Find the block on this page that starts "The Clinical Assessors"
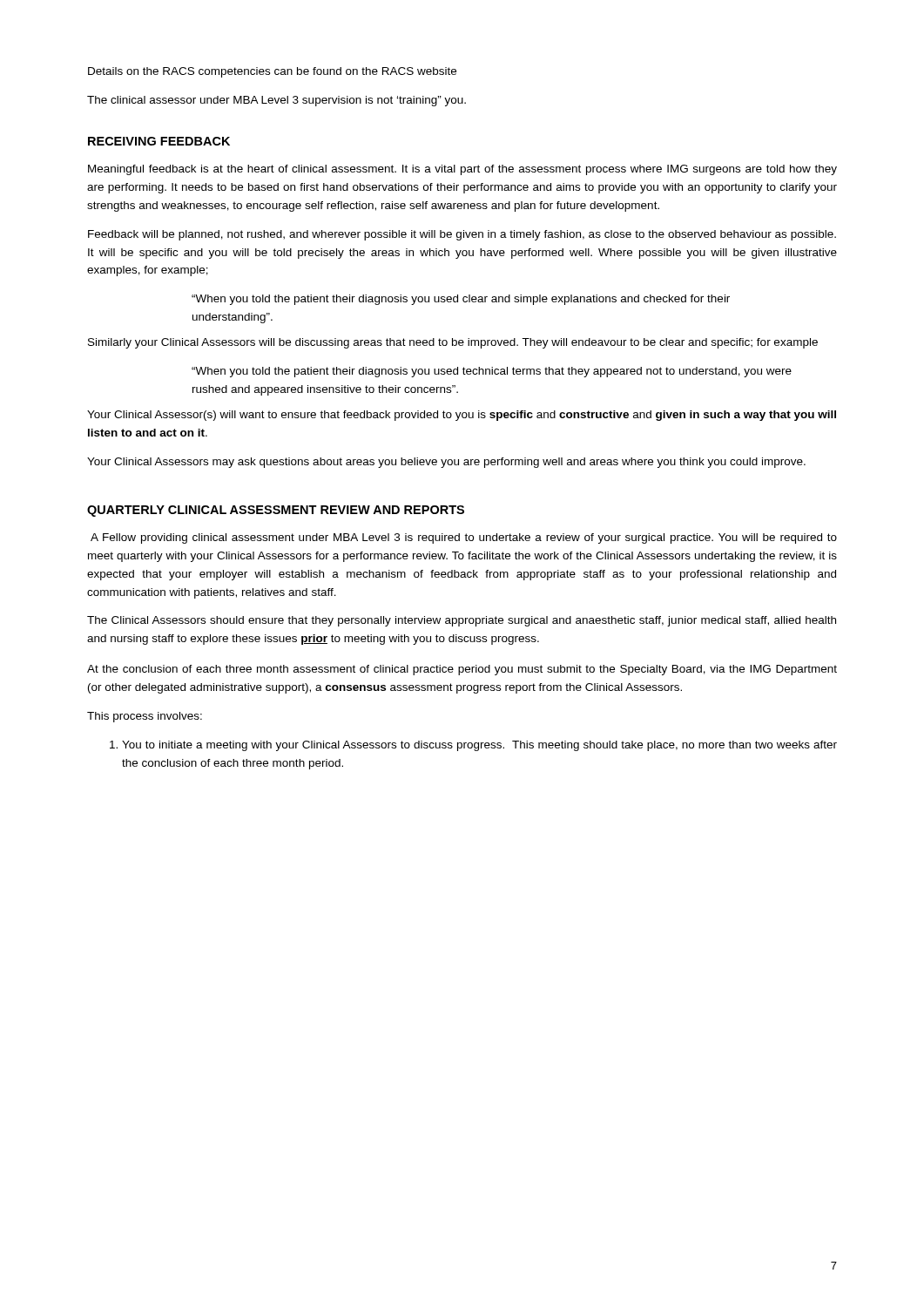 click(462, 629)
